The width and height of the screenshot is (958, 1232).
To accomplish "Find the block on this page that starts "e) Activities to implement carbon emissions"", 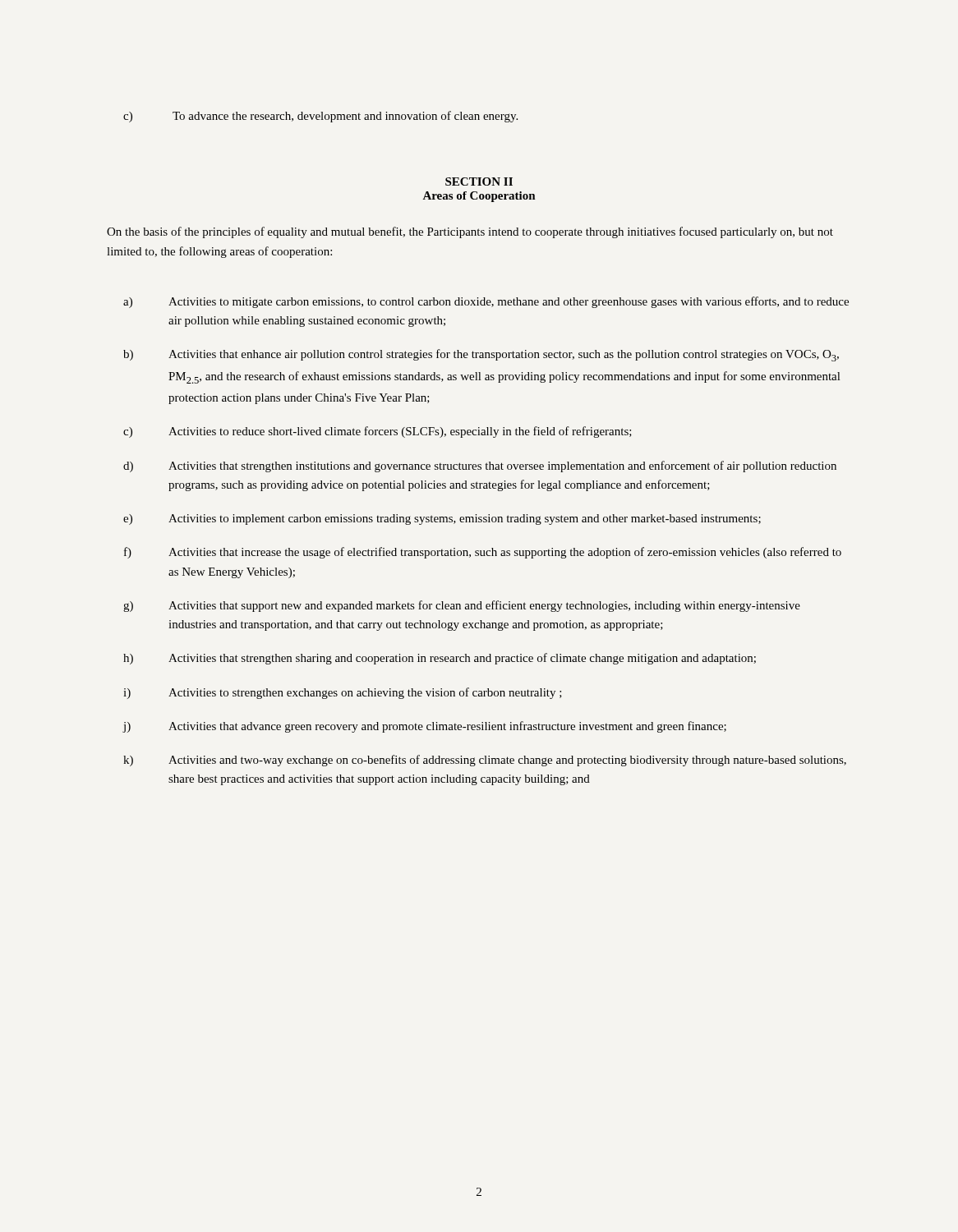I will point(479,519).
